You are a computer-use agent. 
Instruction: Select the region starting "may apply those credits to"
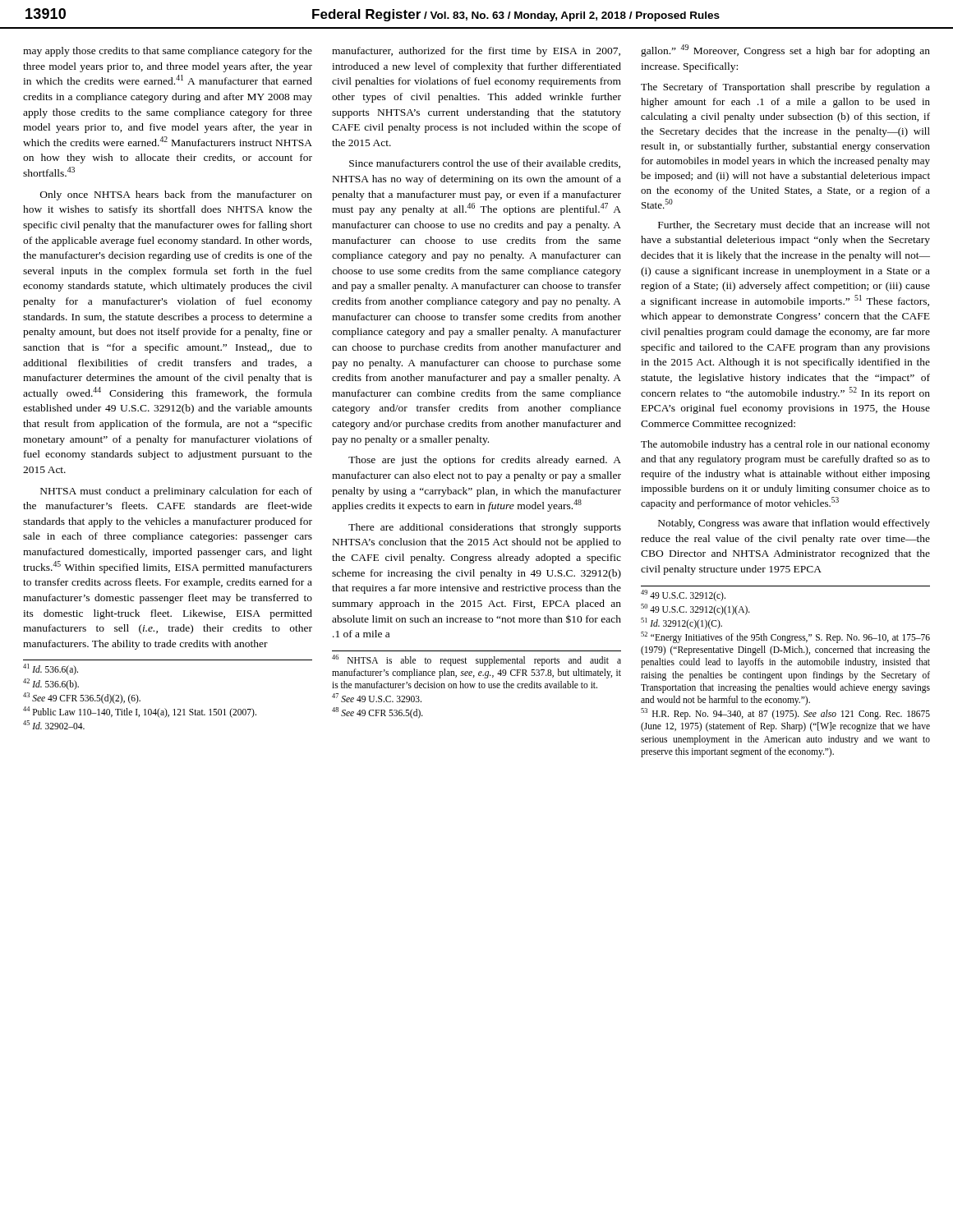coord(168,112)
